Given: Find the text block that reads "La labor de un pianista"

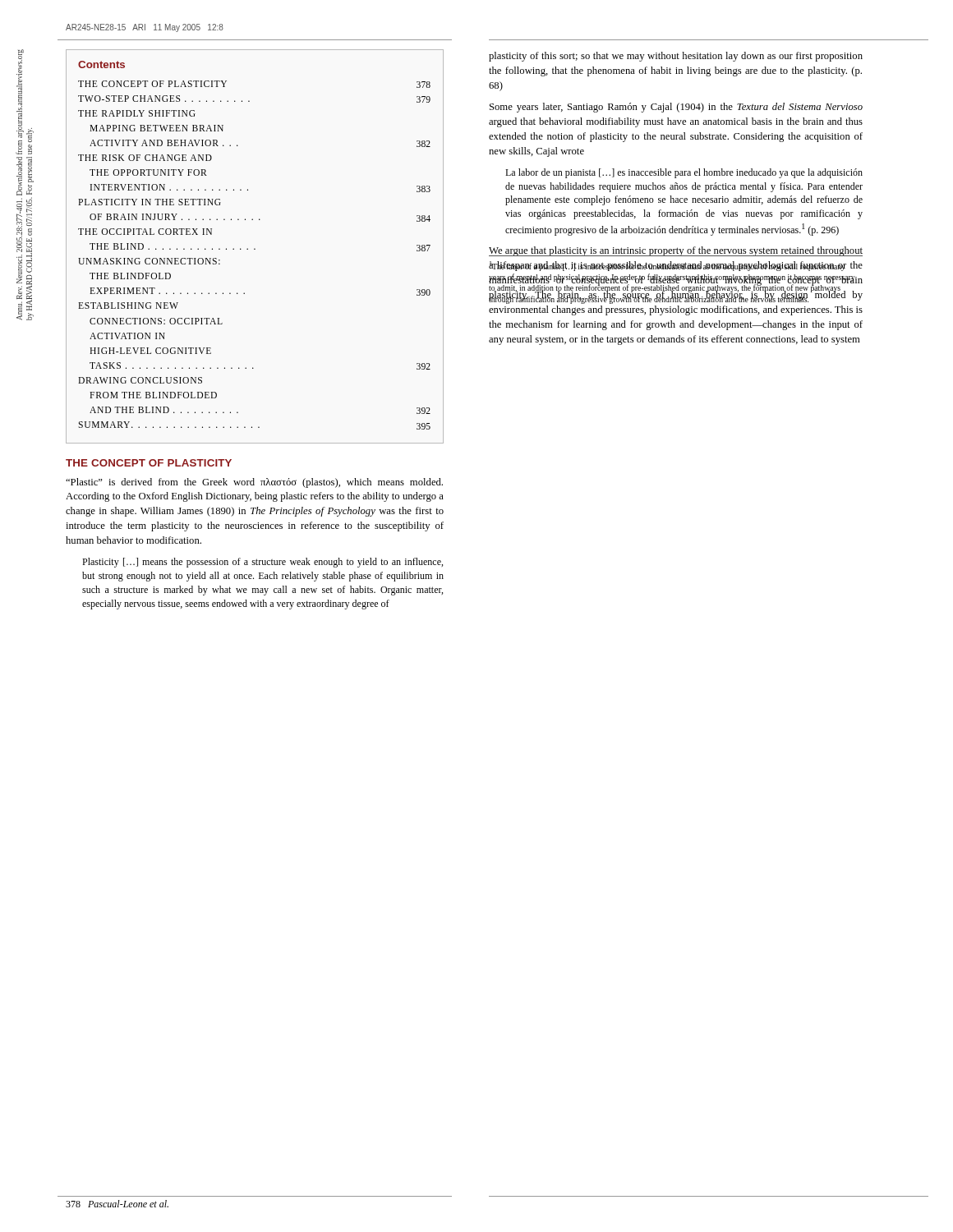Looking at the screenshot, I should pyautogui.click(x=684, y=201).
